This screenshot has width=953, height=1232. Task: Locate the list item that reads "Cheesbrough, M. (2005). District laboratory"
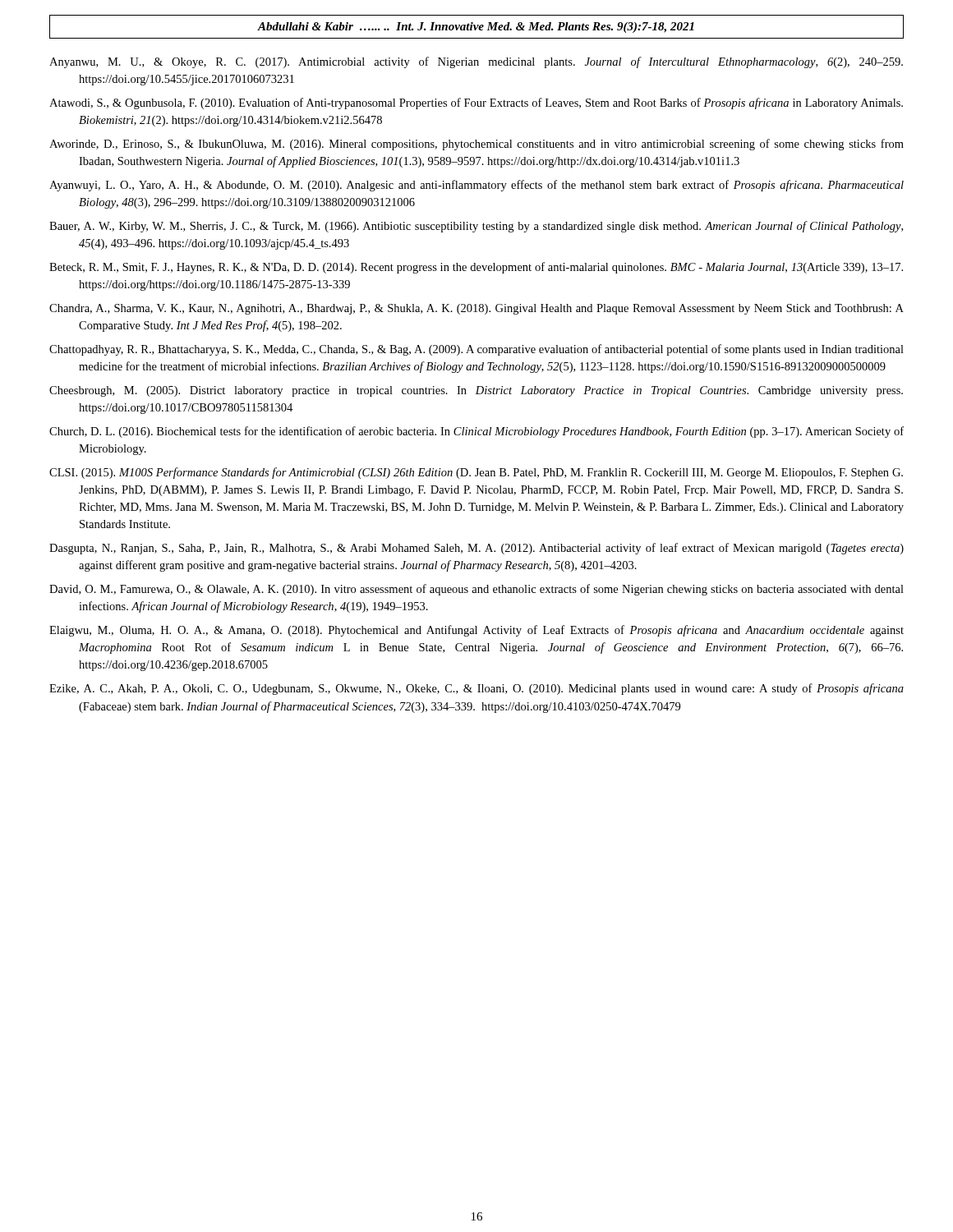476,399
